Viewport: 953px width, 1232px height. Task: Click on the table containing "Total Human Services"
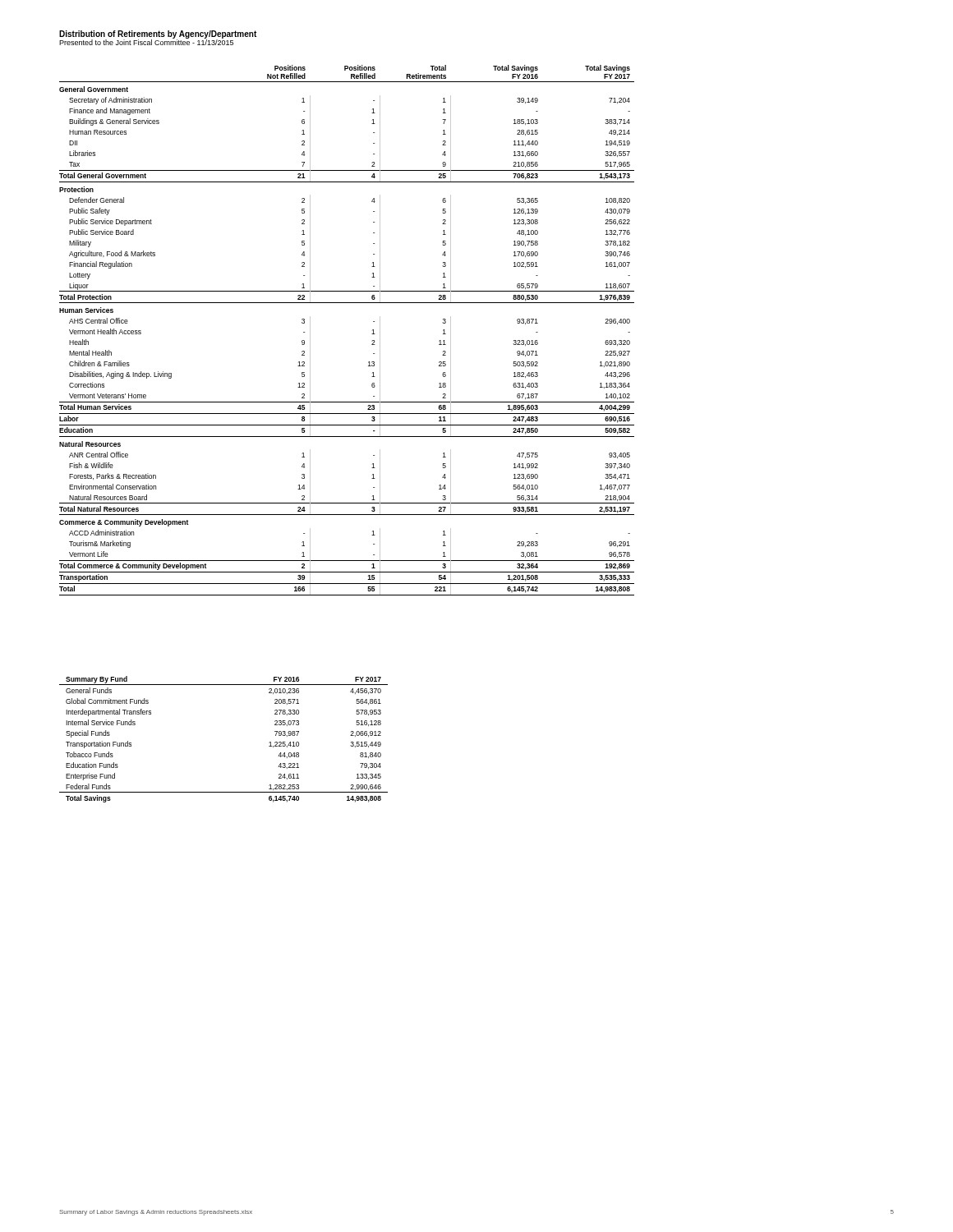(x=347, y=329)
